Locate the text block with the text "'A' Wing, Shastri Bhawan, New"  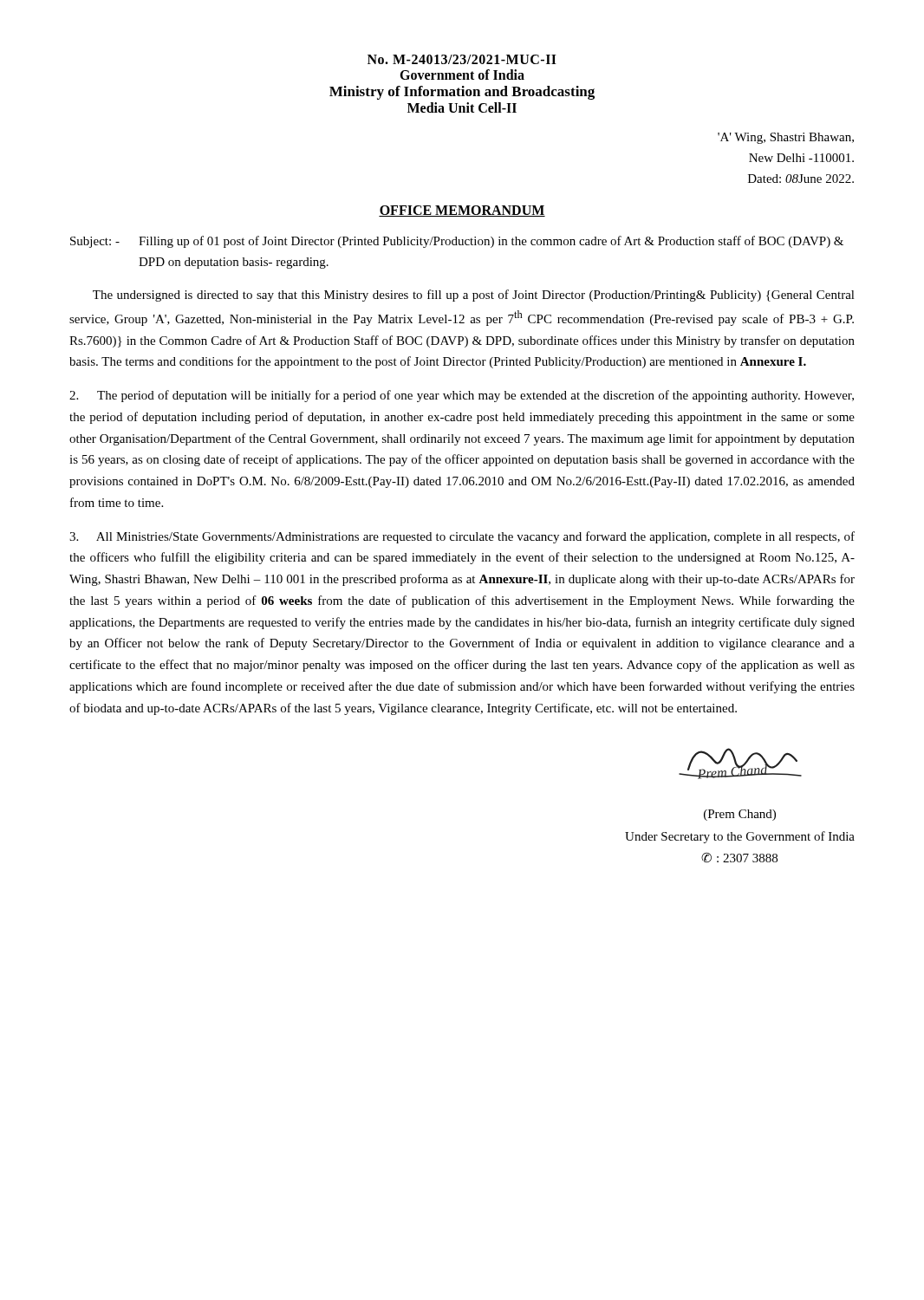pyautogui.click(x=786, y=158)
